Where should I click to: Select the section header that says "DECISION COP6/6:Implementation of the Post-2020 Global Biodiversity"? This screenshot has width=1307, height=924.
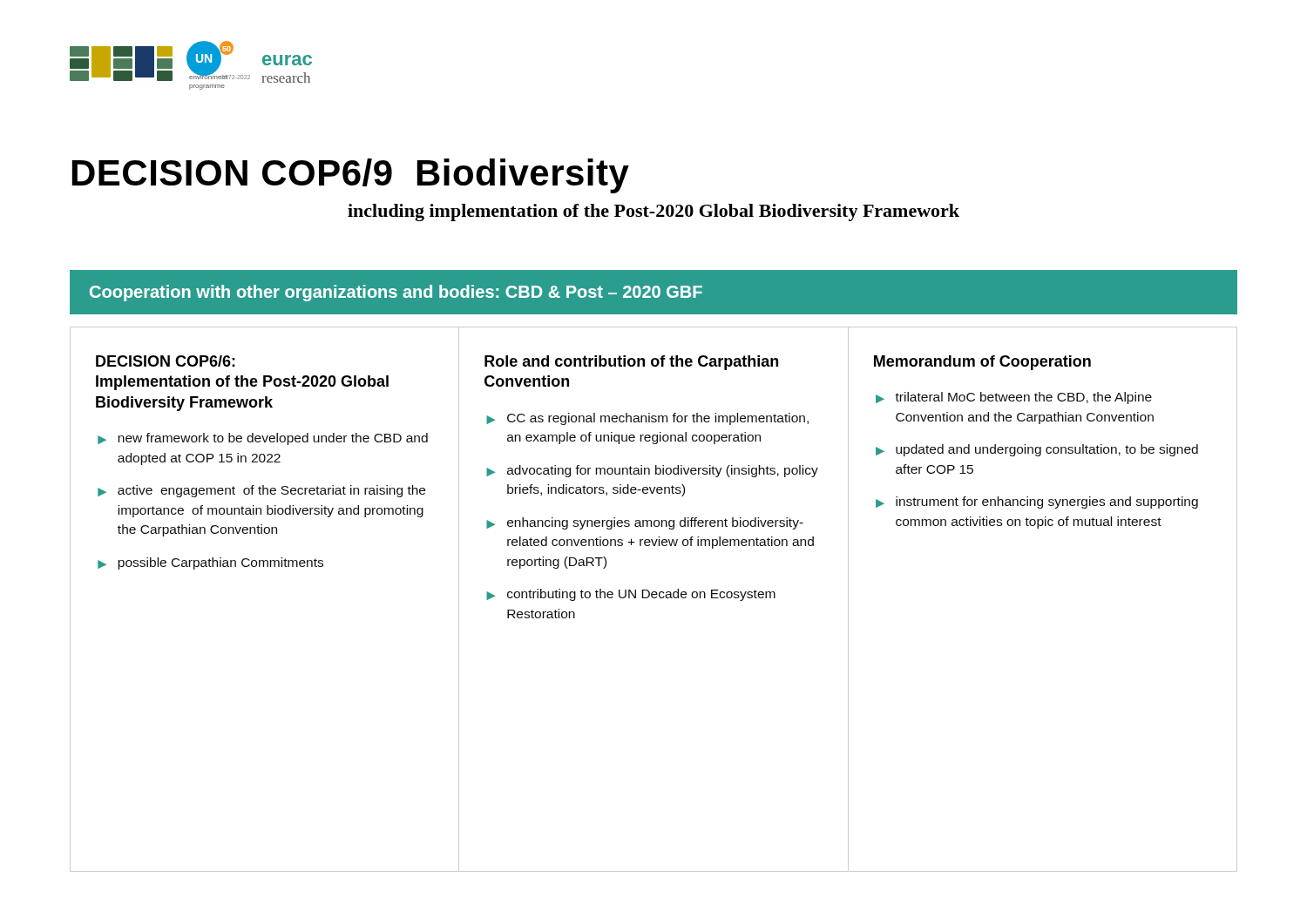(x=242, y=382)
